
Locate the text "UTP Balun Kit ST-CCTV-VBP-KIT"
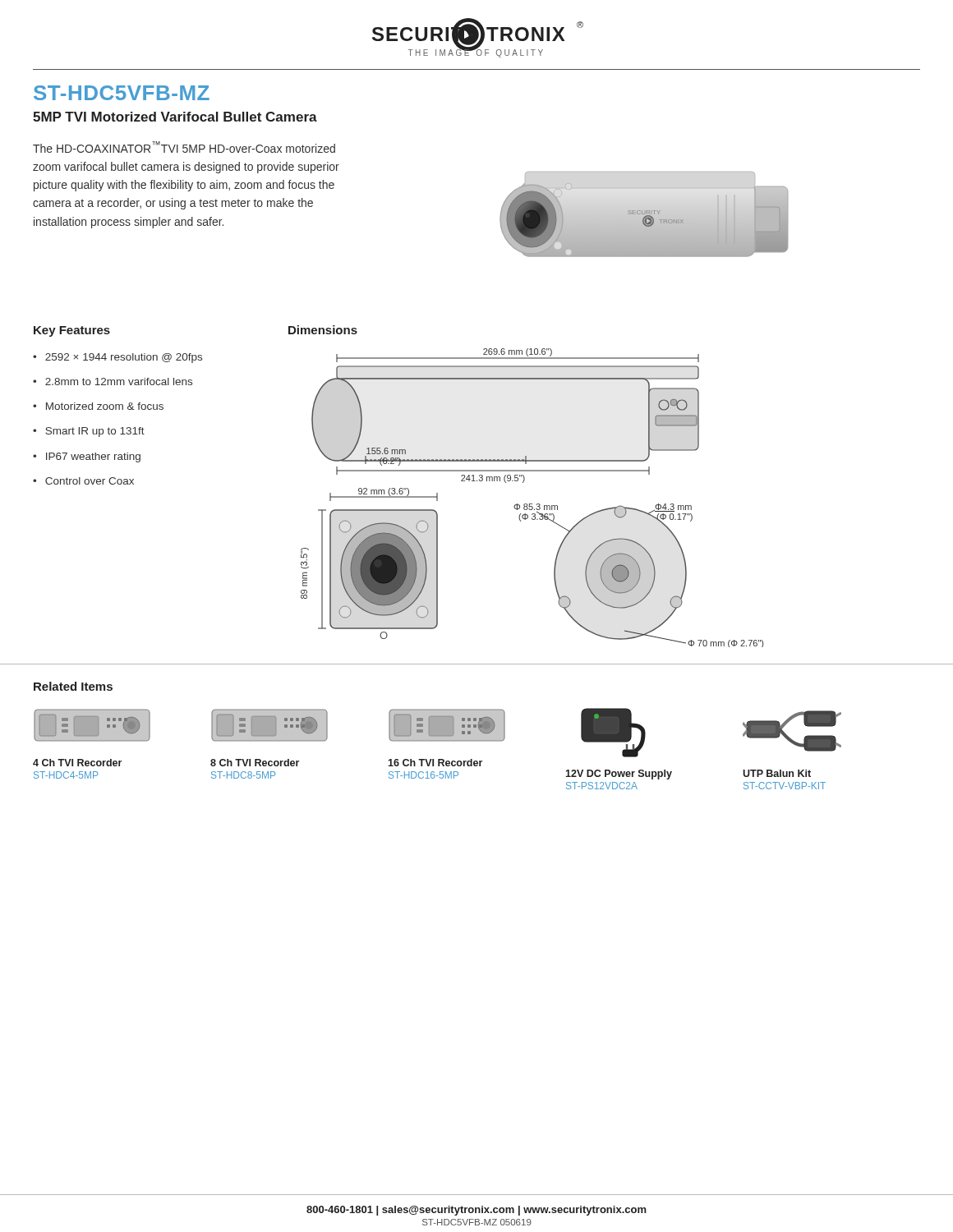coord(827,780)
